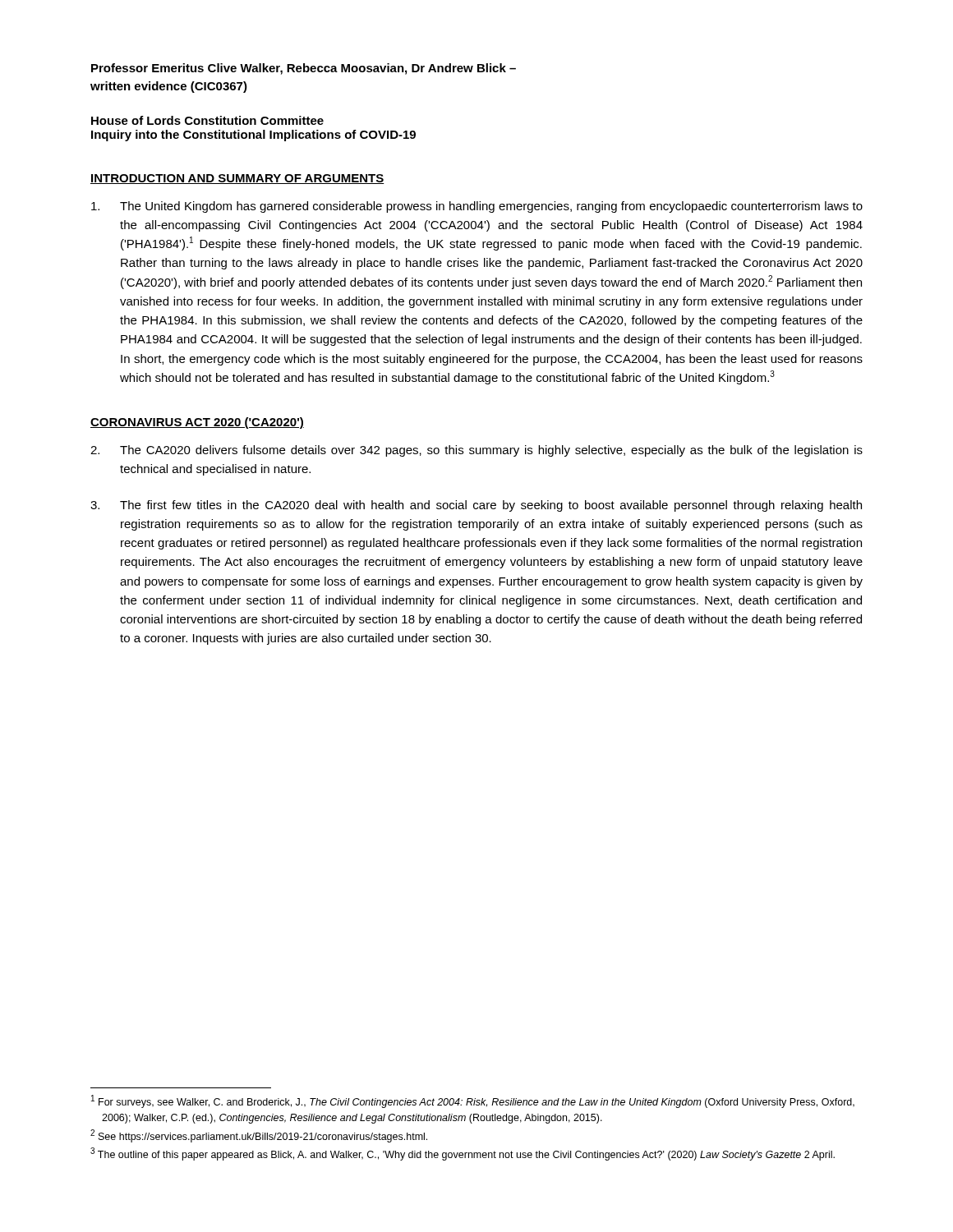This screenshot has width=953, height=1232.
Task: Locate the block starting "2 See https://services.parliament.uk/Bills/2019-21/coronavirus/stages.html."
Action: pos(259,1136)
